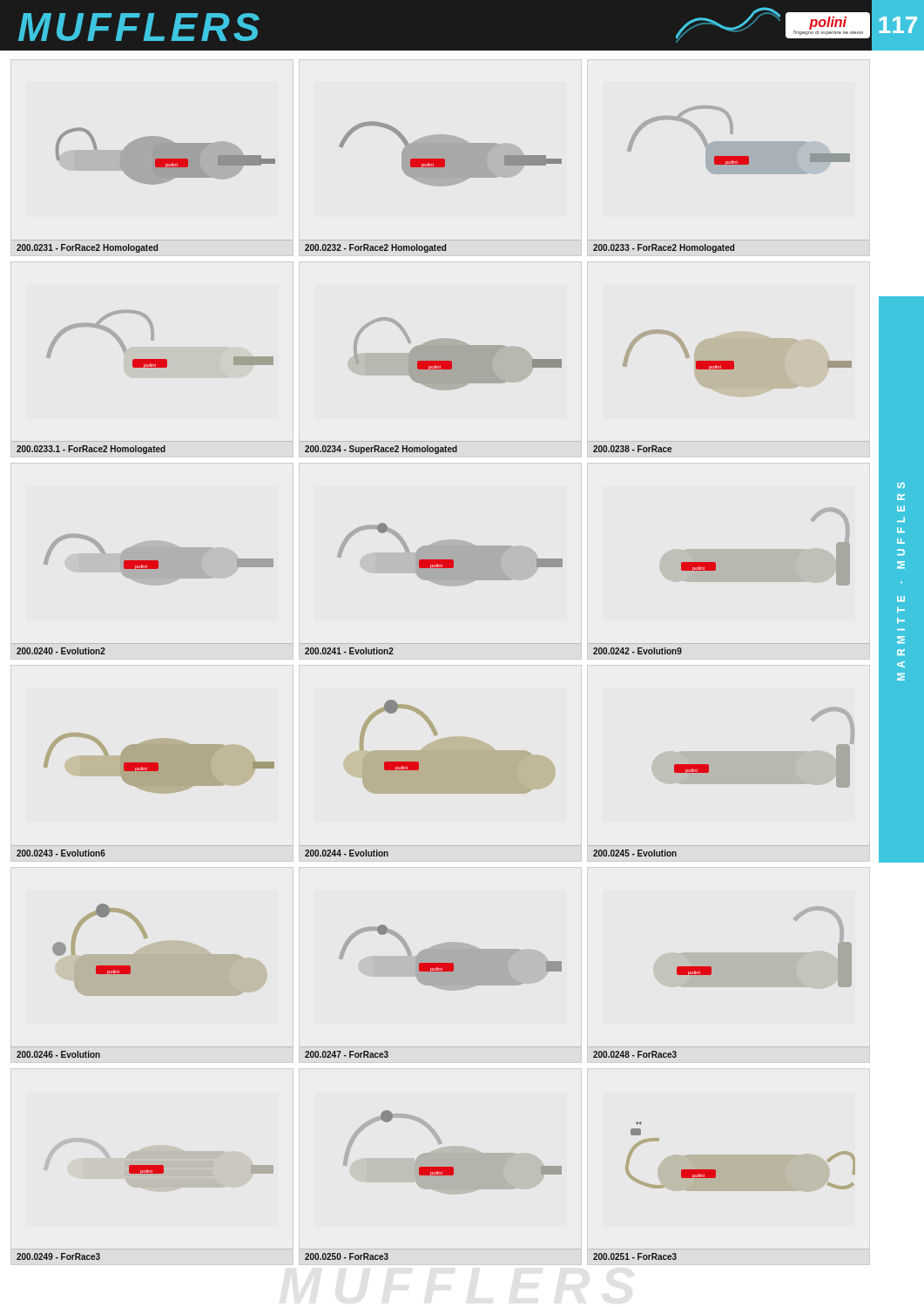Find the element starting "0248 - ForRace3"
The image size is (924, 1307).
tap(635, 1055)
